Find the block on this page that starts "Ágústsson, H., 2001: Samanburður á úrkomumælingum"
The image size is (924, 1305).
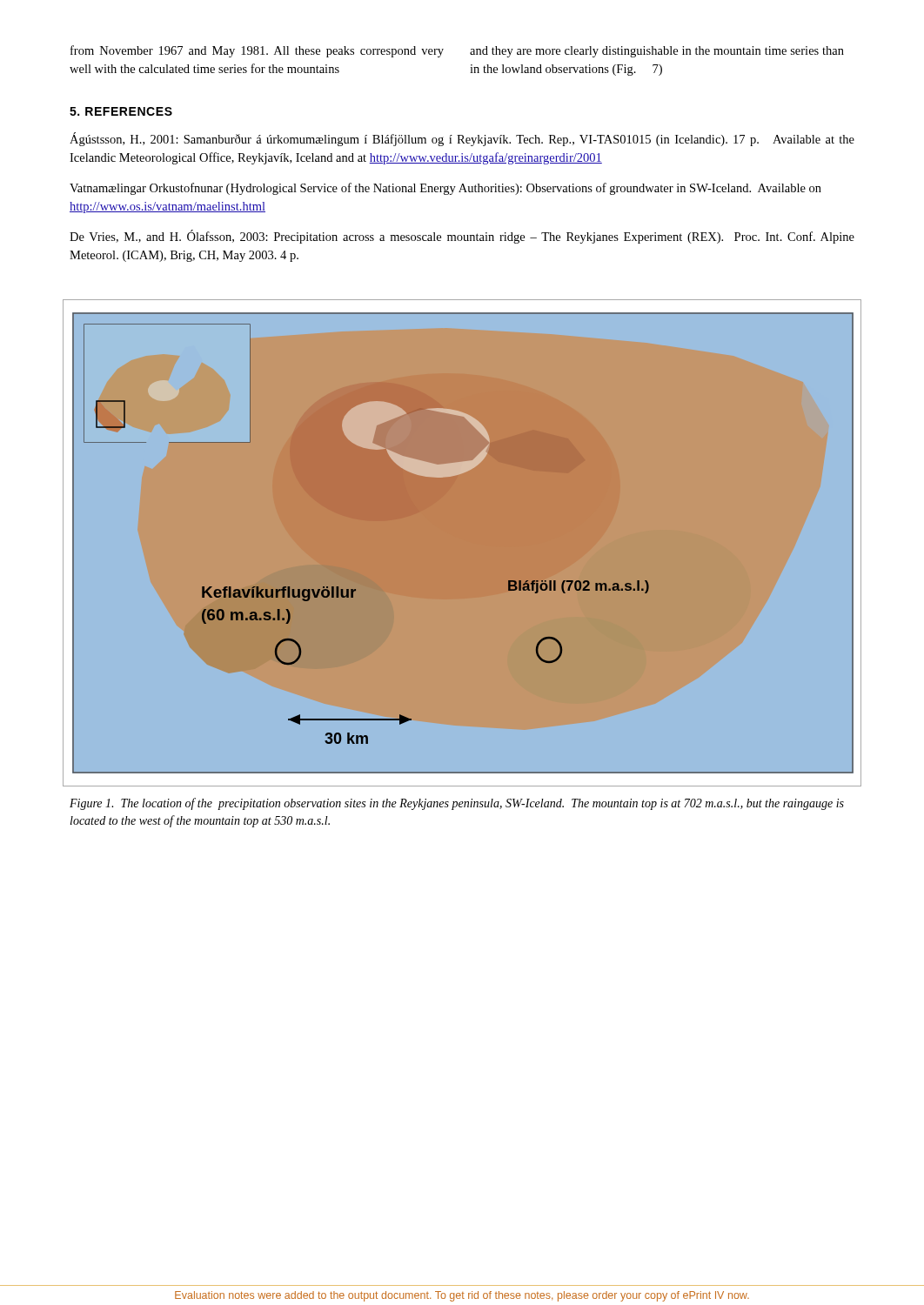[462, 148]
